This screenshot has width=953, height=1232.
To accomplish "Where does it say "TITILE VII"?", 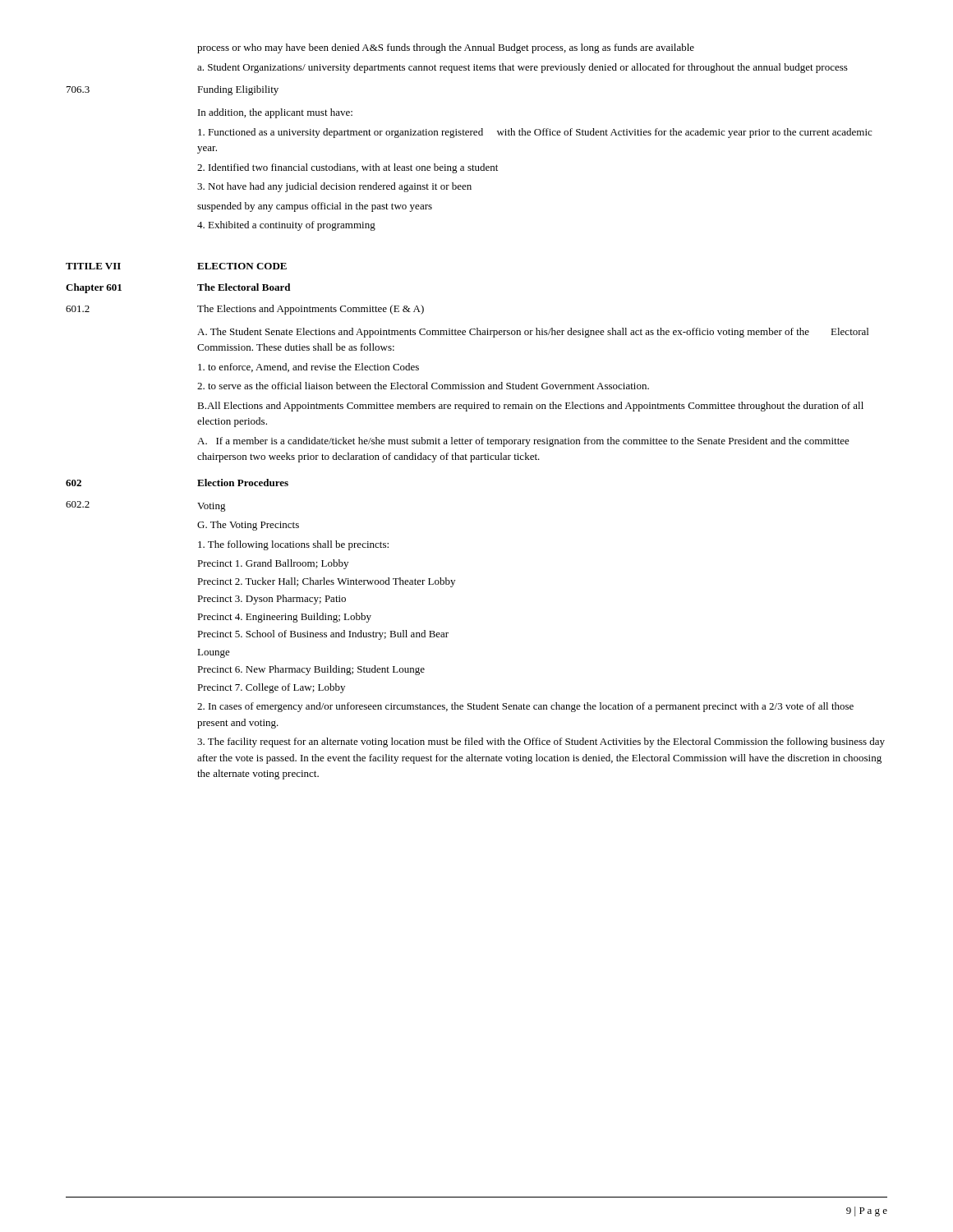I will pos(93,265).
